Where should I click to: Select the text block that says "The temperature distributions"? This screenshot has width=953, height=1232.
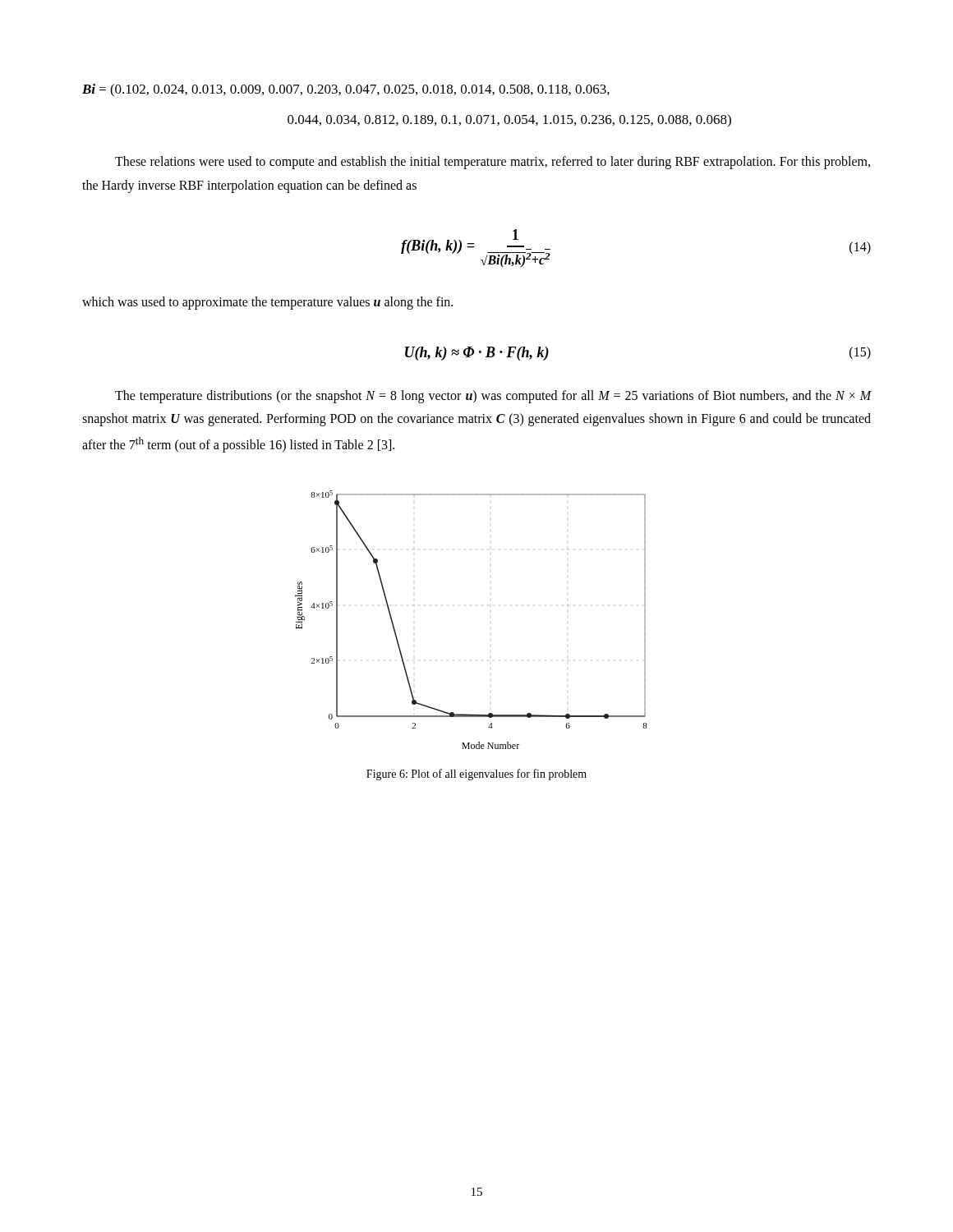[476, 420]
